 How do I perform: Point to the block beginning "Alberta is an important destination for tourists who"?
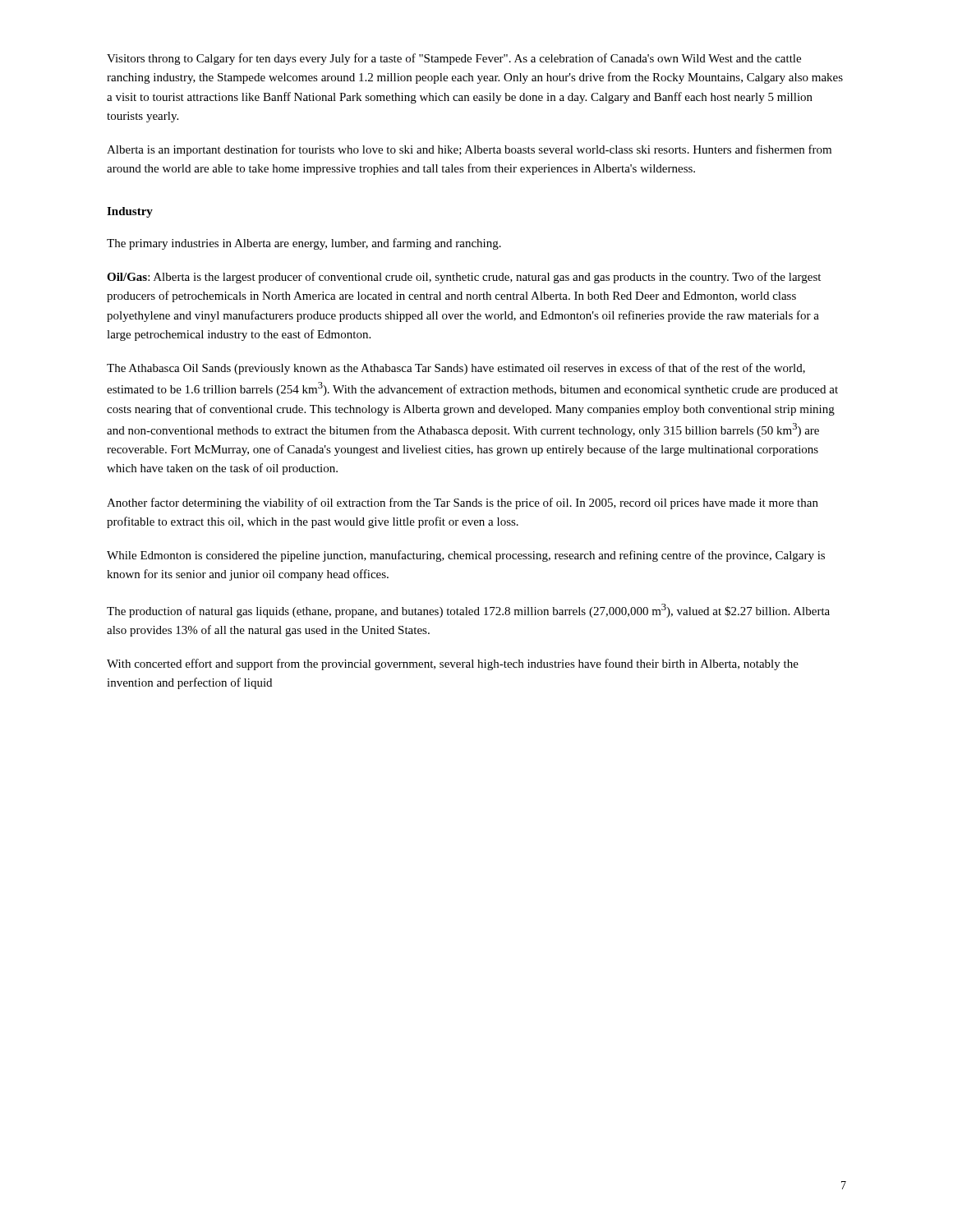pyautogui.click(x=469, y=159)
